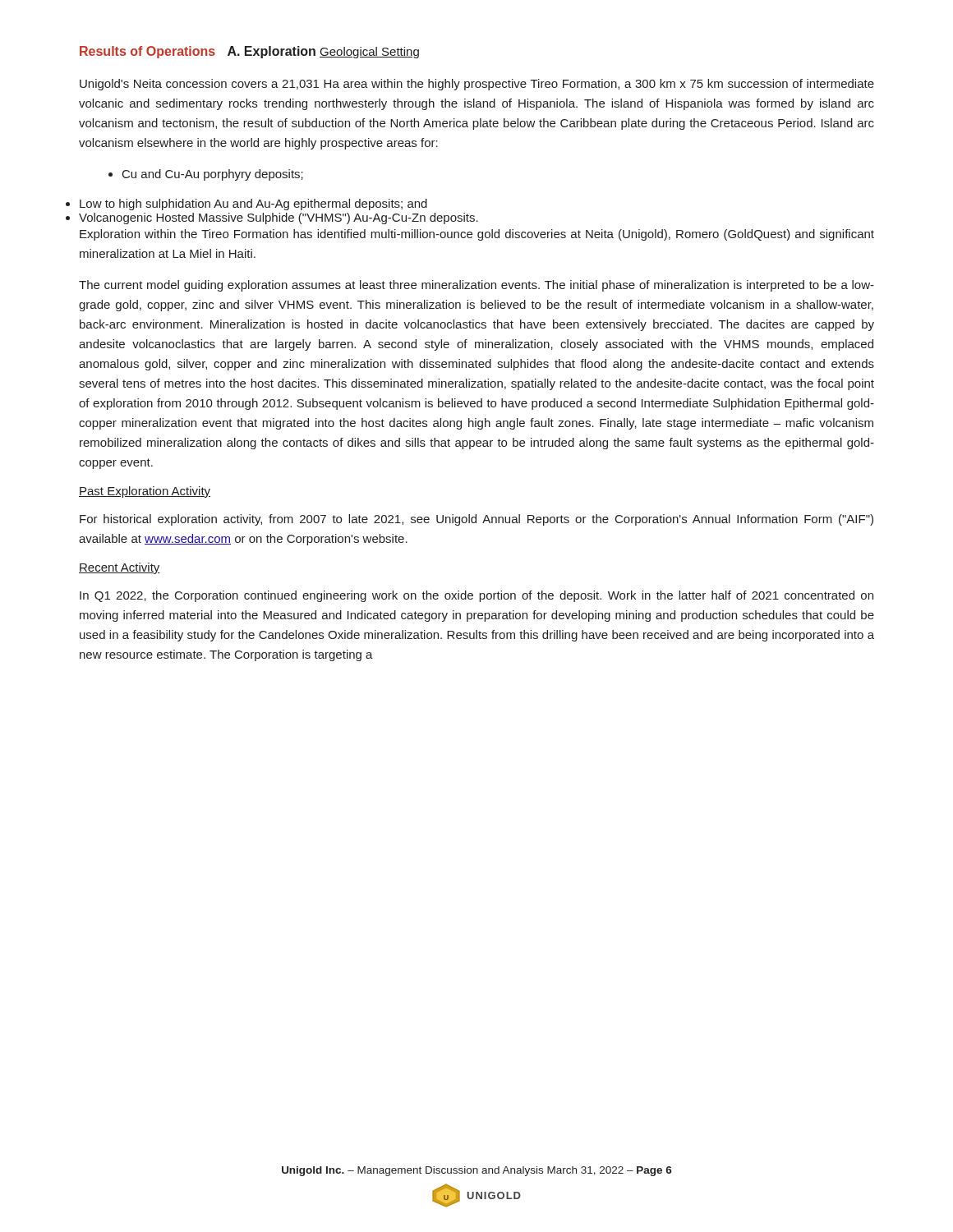Click on the list item that reads "Low to high sulphidation Au and Au-Ag epithermal"
Image resolution: width=953 pixels, height=1232 pixels.
click(253, 205)
